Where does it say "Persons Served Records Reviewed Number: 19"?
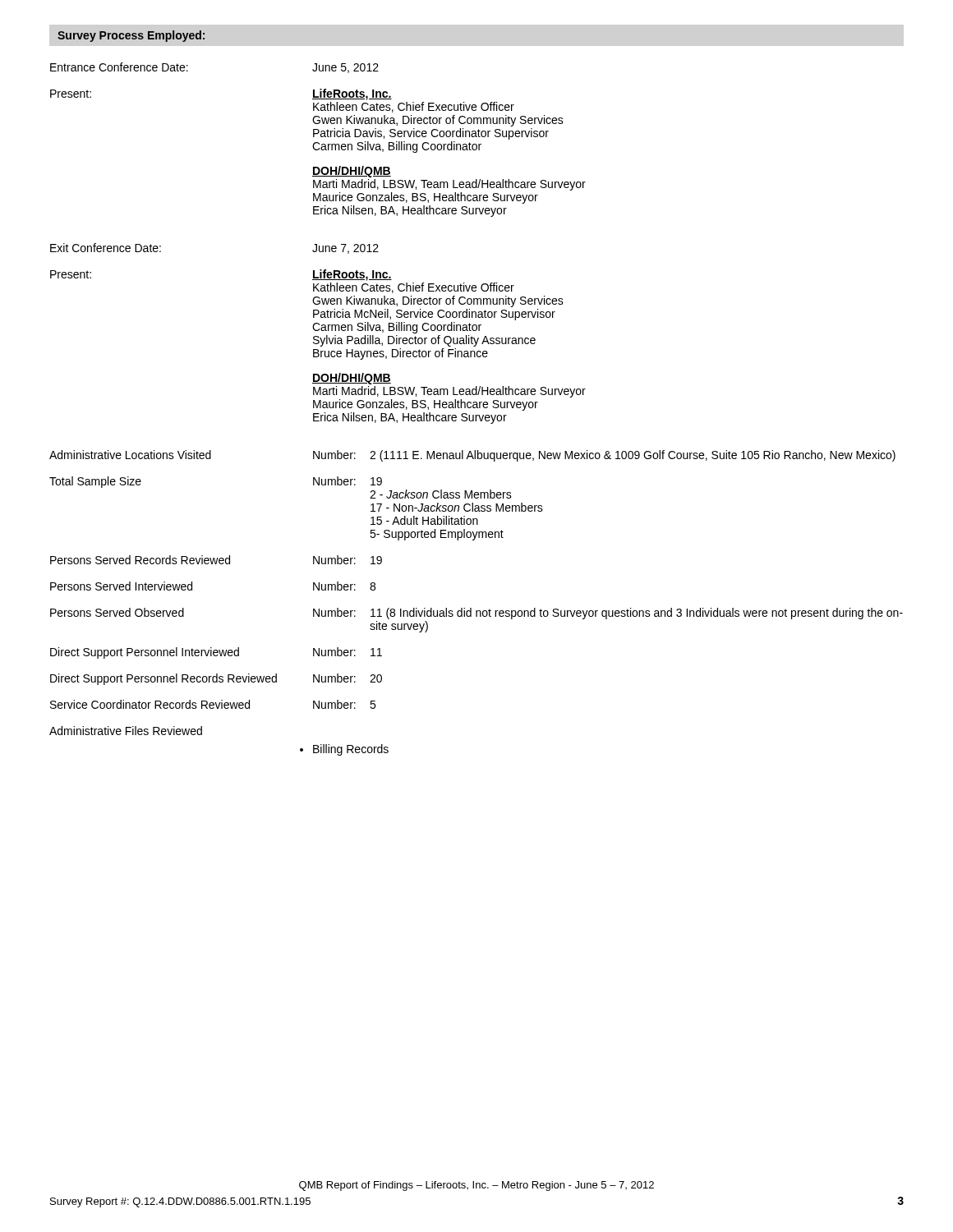The image size is (953, 1232). pyautogui.click(x=216, y=560)
